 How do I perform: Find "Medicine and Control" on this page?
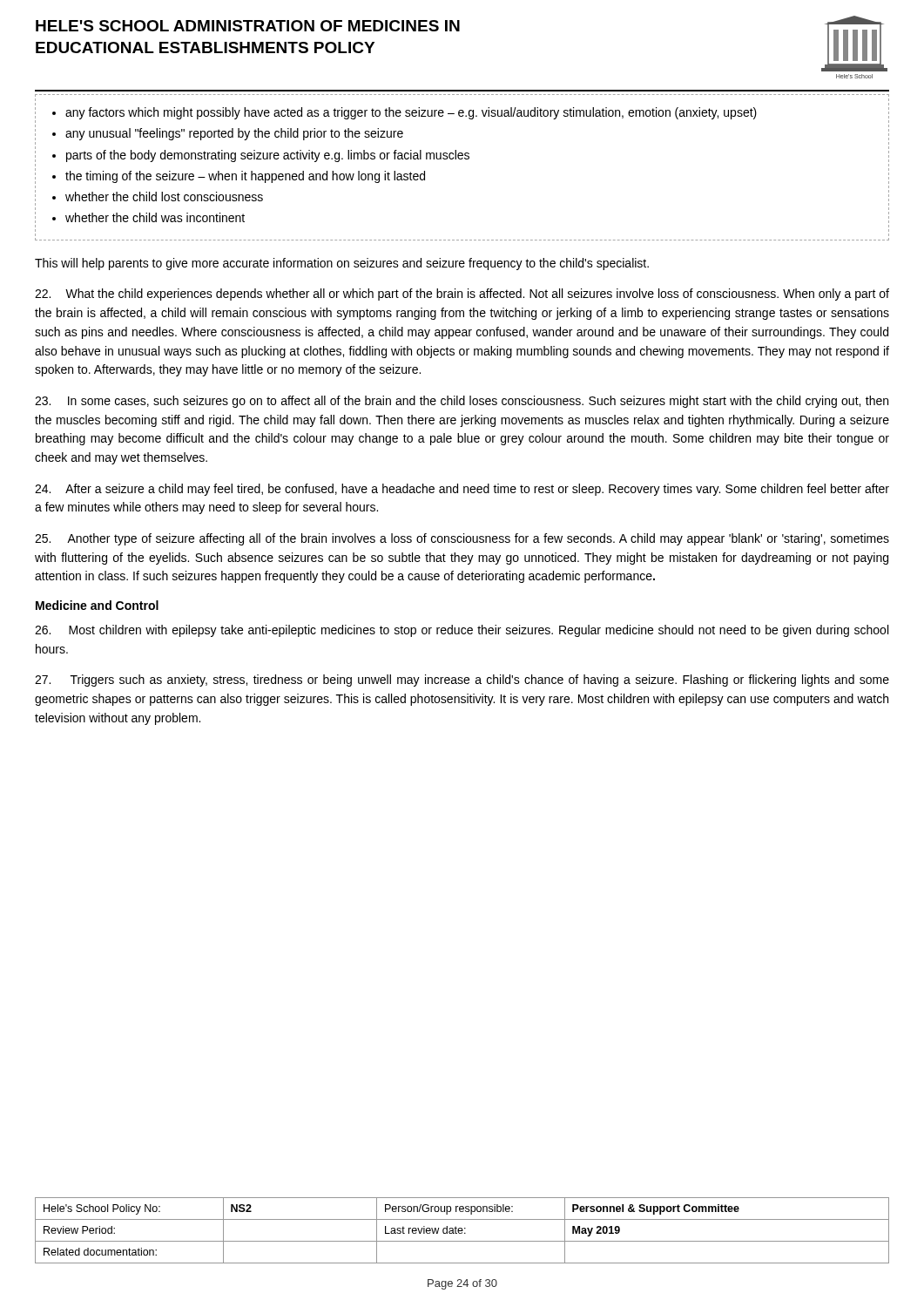coord(97,606)
